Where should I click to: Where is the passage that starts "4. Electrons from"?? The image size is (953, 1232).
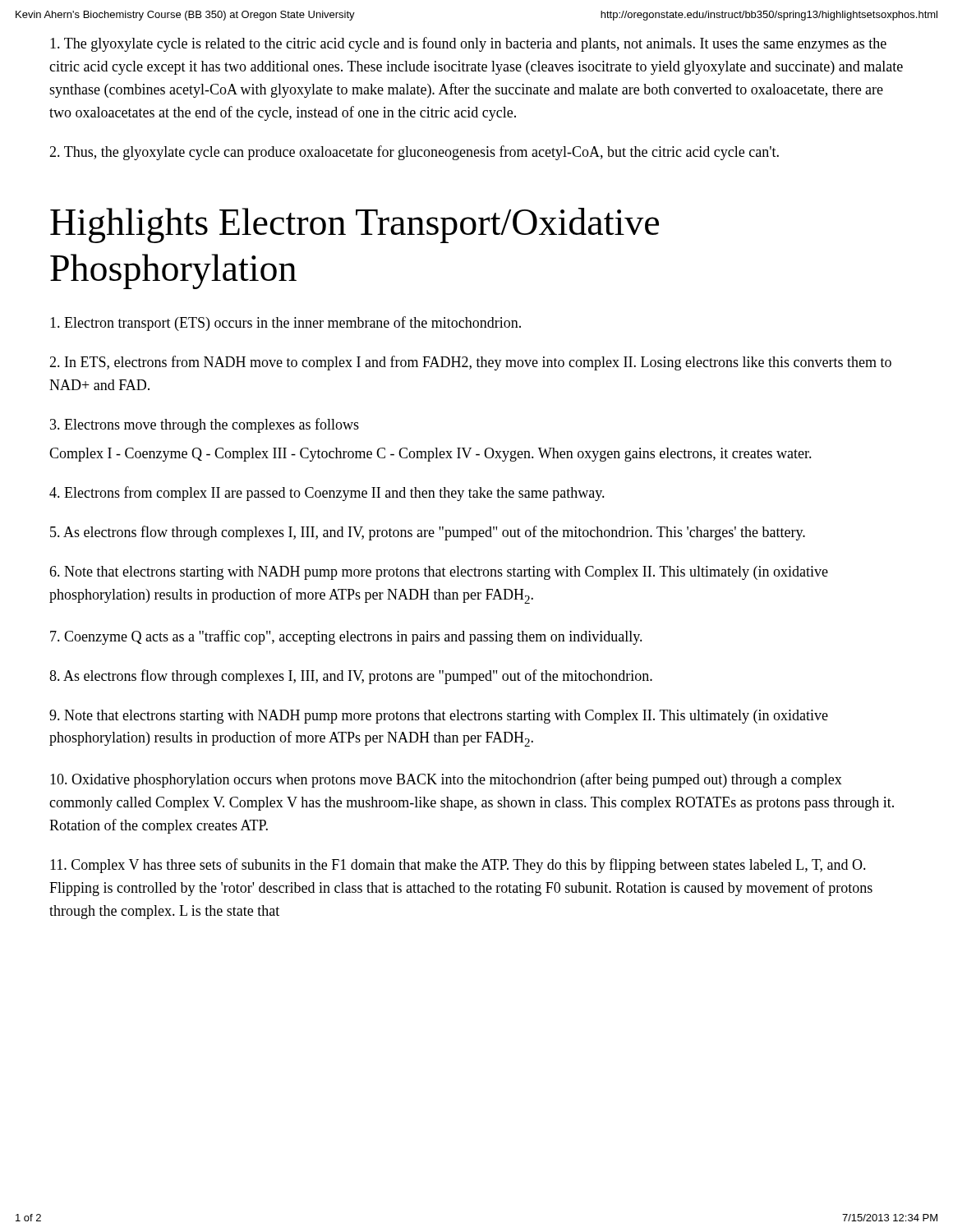click(327, 493)
